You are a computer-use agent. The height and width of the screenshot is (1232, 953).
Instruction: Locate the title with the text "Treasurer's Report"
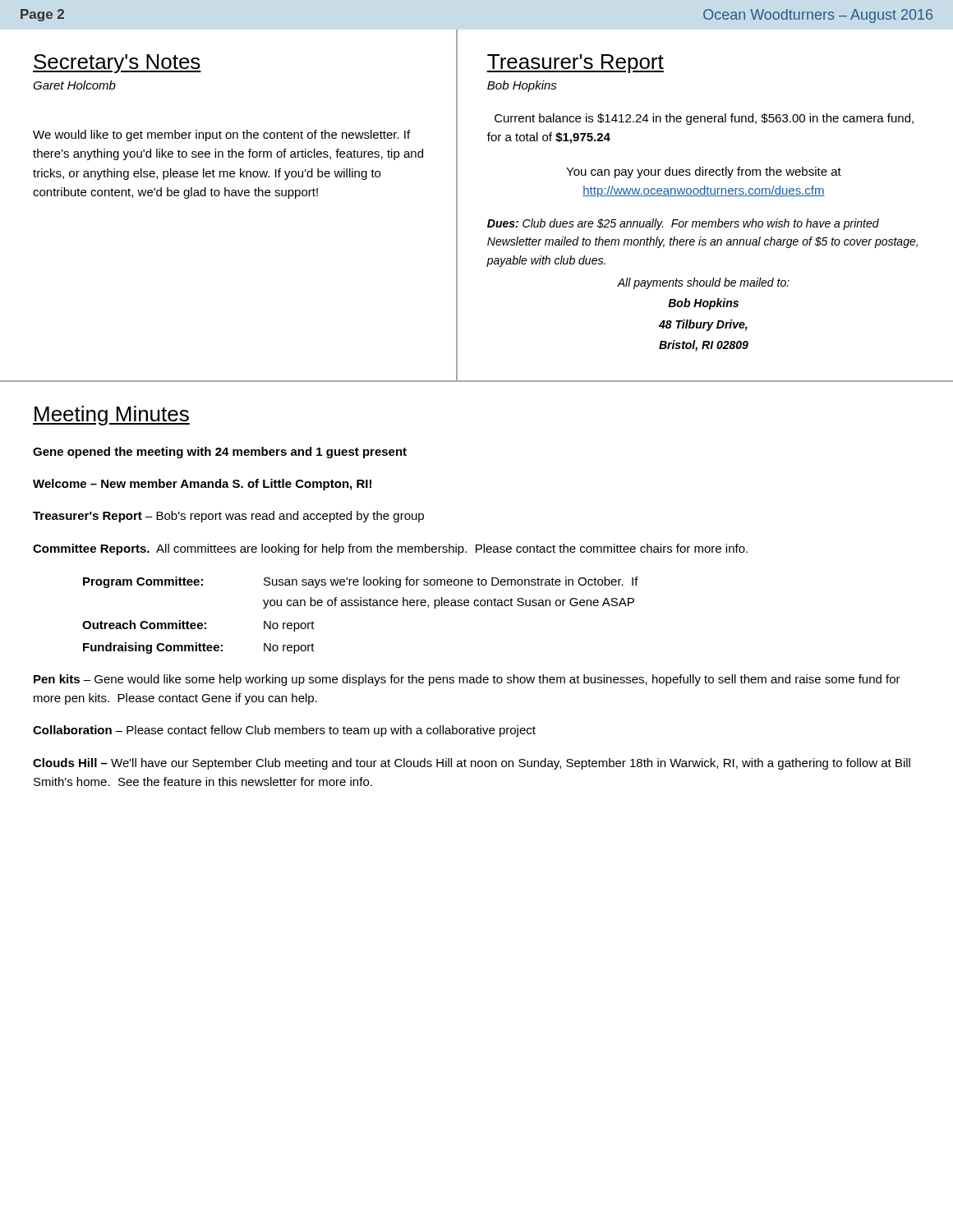pos(575,64)
